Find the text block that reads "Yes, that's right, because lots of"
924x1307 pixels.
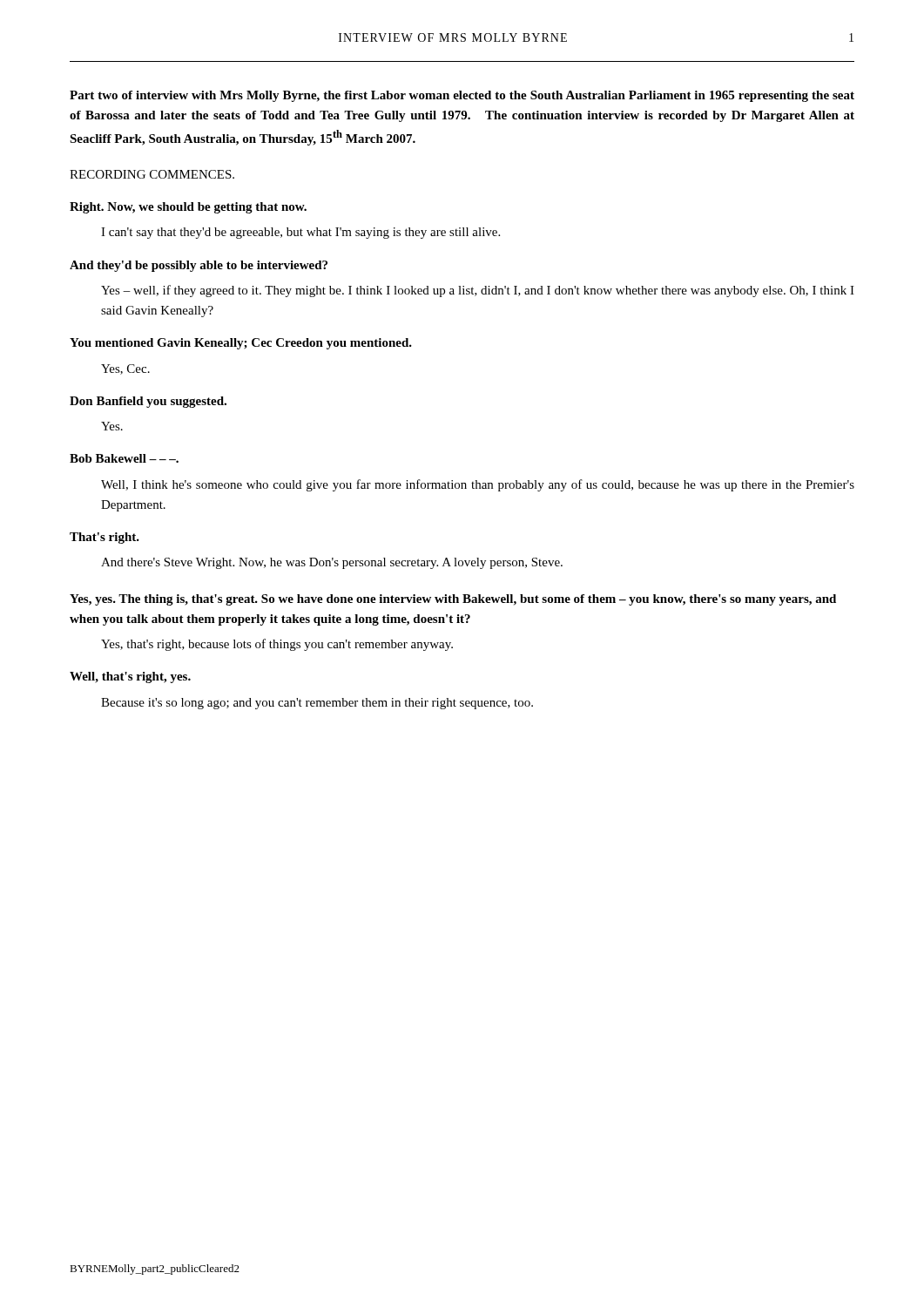277,644
